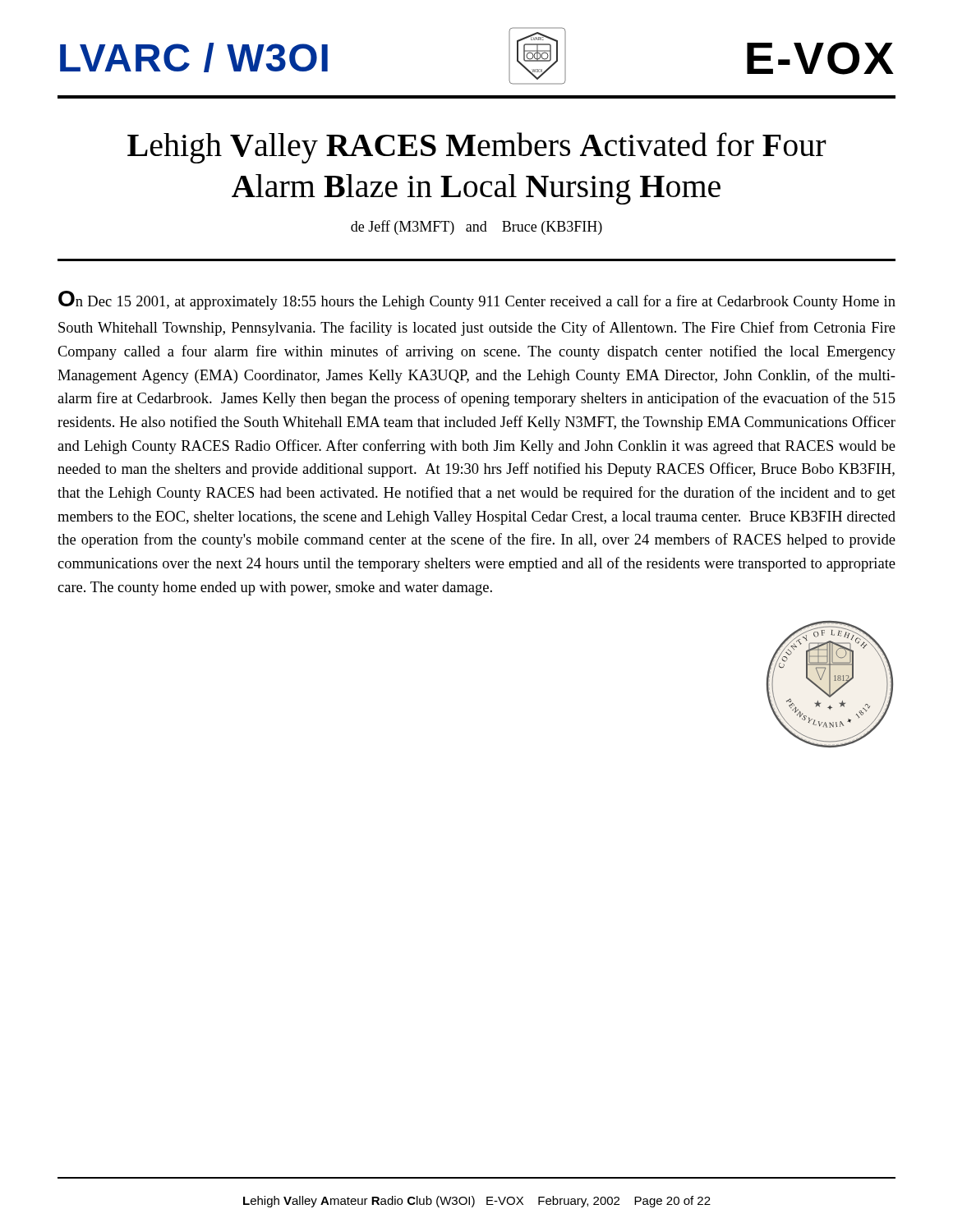Image resolution: width=953 pixels, height=1232 pixels.
Task: Locate the text block that says "On Dec 15 2001, at"
Action: [476, 440]
